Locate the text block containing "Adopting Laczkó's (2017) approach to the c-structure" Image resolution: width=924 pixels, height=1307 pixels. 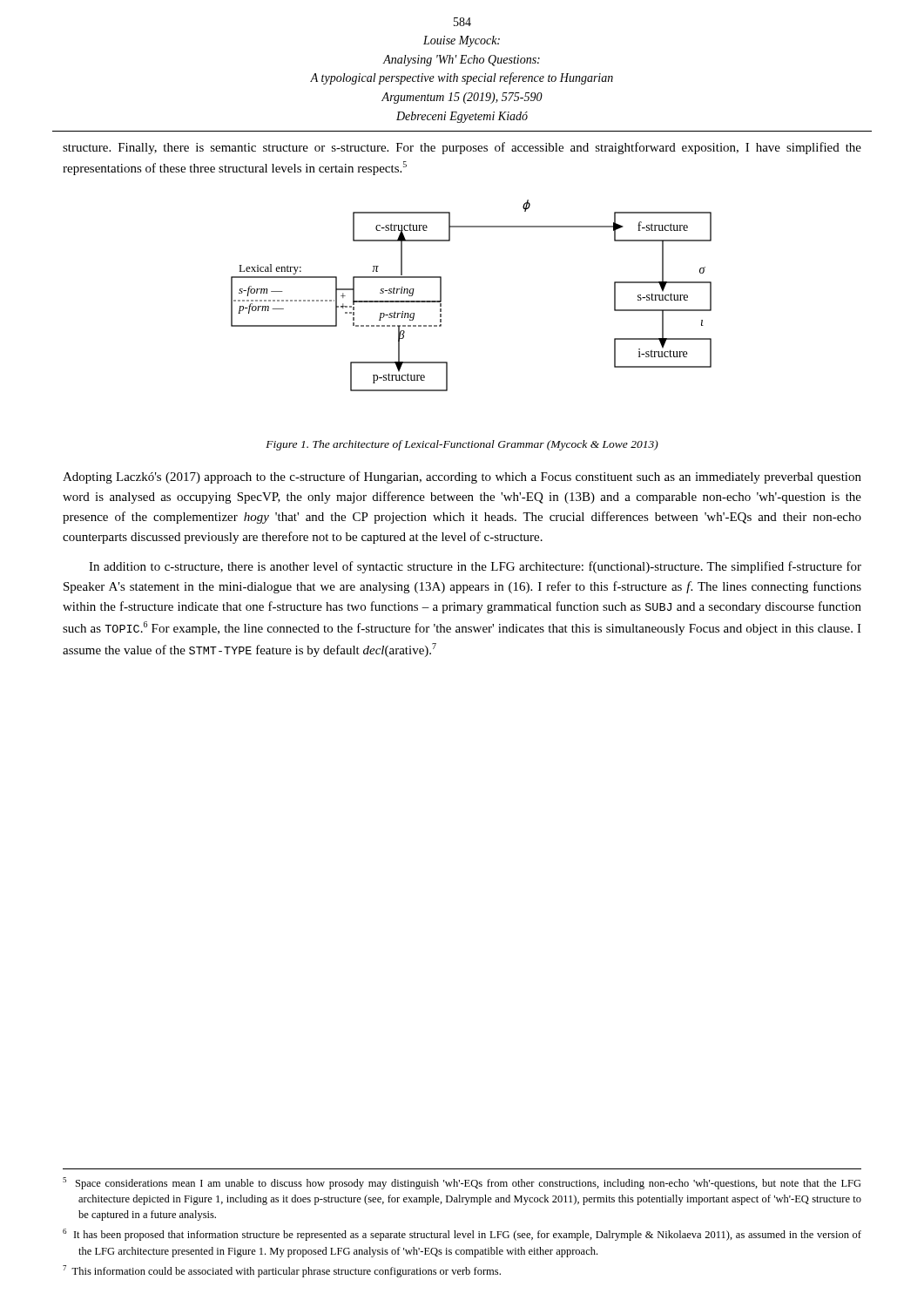click(x=462, y=507)
